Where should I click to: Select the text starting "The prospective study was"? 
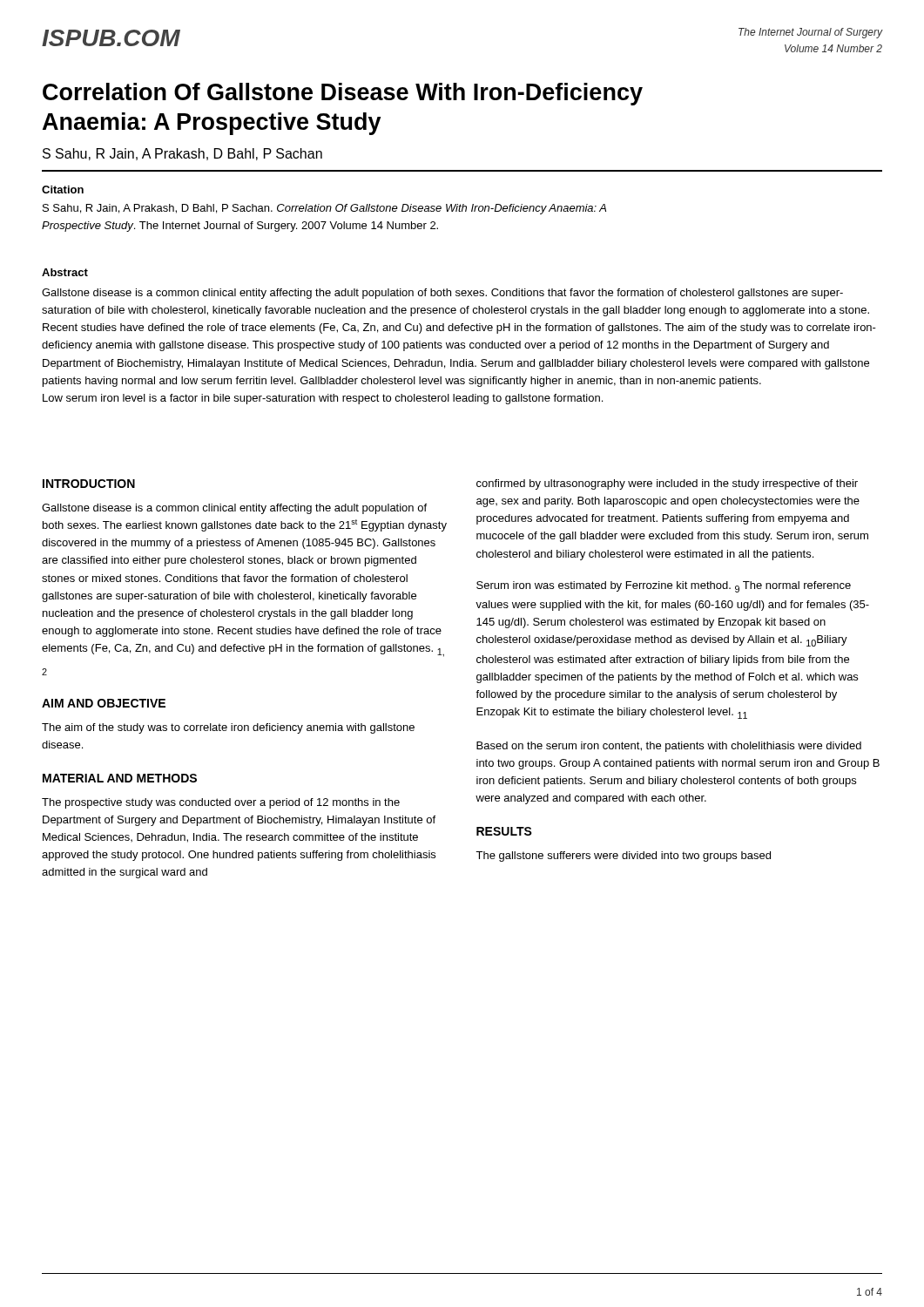[x=239, y=837]
